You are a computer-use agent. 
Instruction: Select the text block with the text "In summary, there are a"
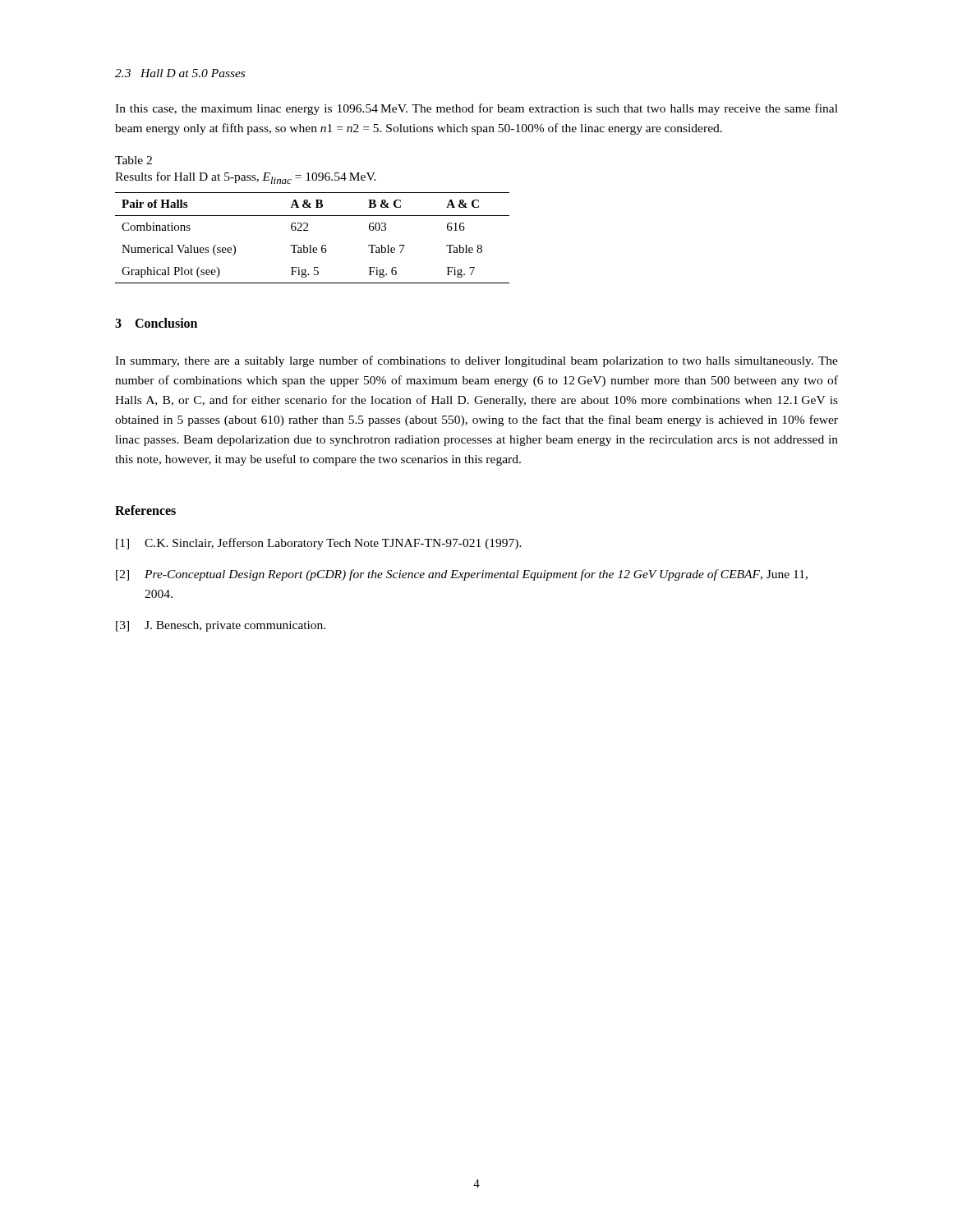click(x=476, y=410)
